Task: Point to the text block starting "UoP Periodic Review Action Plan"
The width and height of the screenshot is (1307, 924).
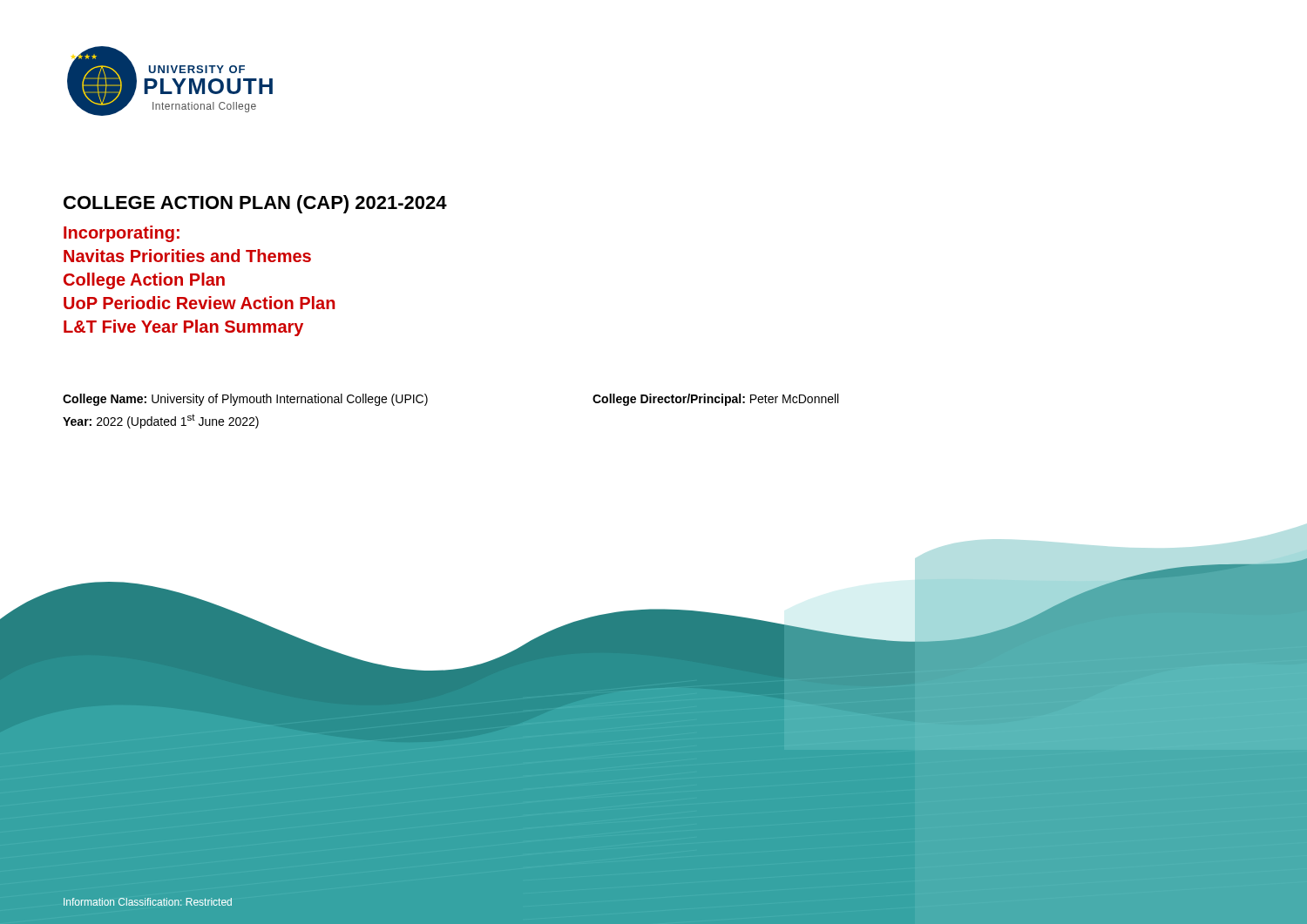Action: tap(199, 303)
